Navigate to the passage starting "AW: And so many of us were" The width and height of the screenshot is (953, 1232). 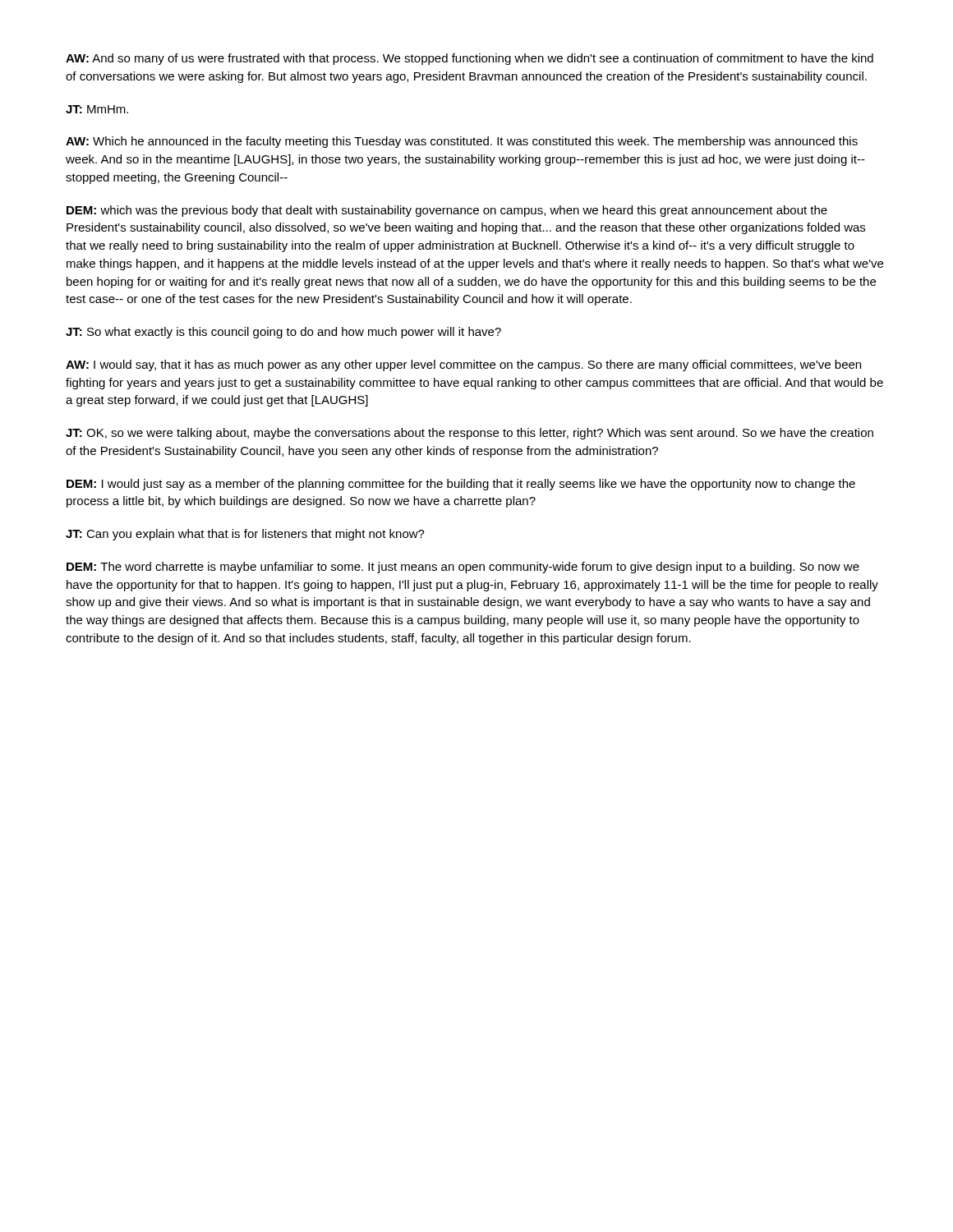[x=470, y=67]
